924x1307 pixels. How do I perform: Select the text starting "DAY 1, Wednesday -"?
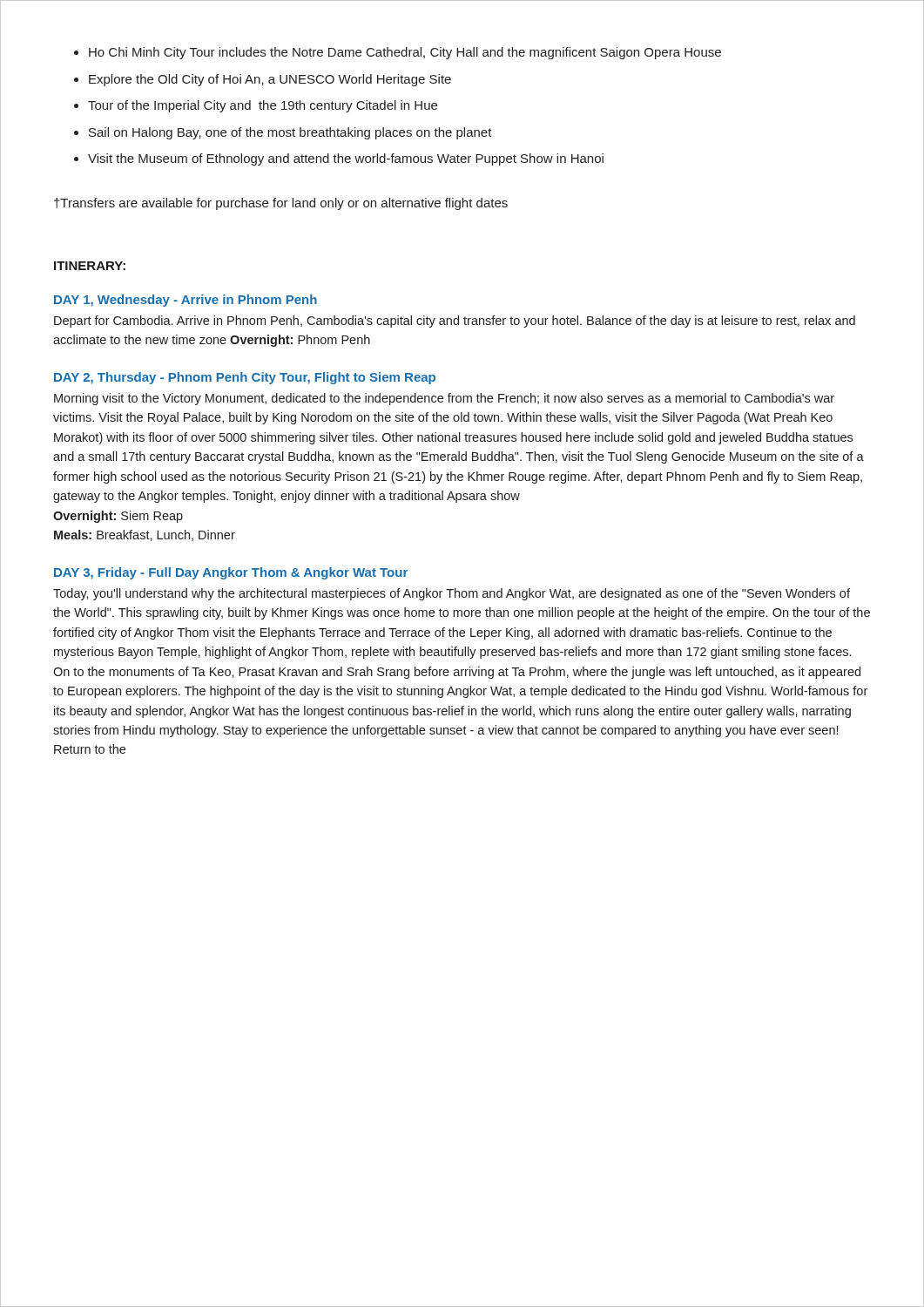185,299
